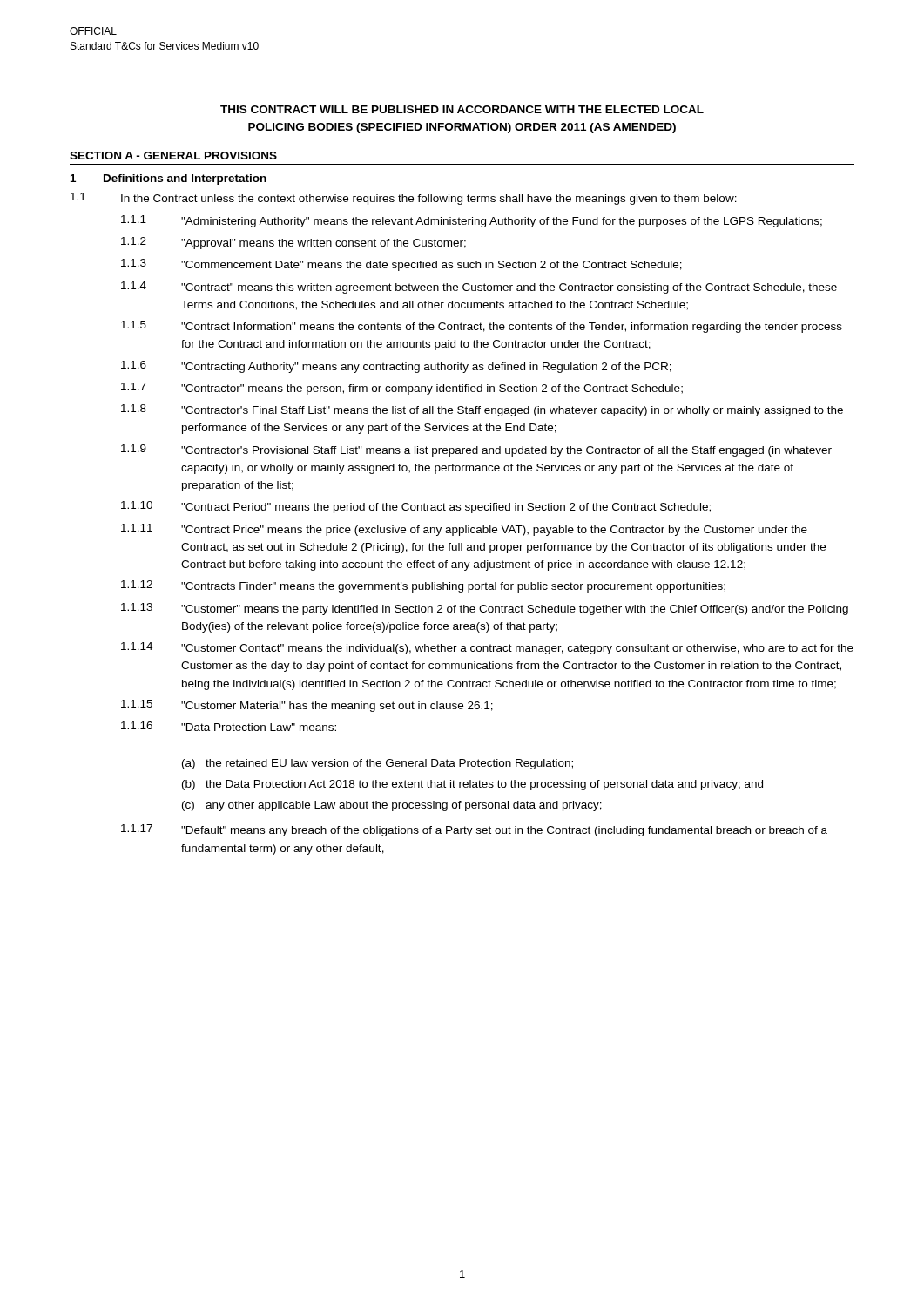
Task: Locate the block of text that opens with "1.12 "Contracts Finder" means the government's"
Action: pos(487,587)
